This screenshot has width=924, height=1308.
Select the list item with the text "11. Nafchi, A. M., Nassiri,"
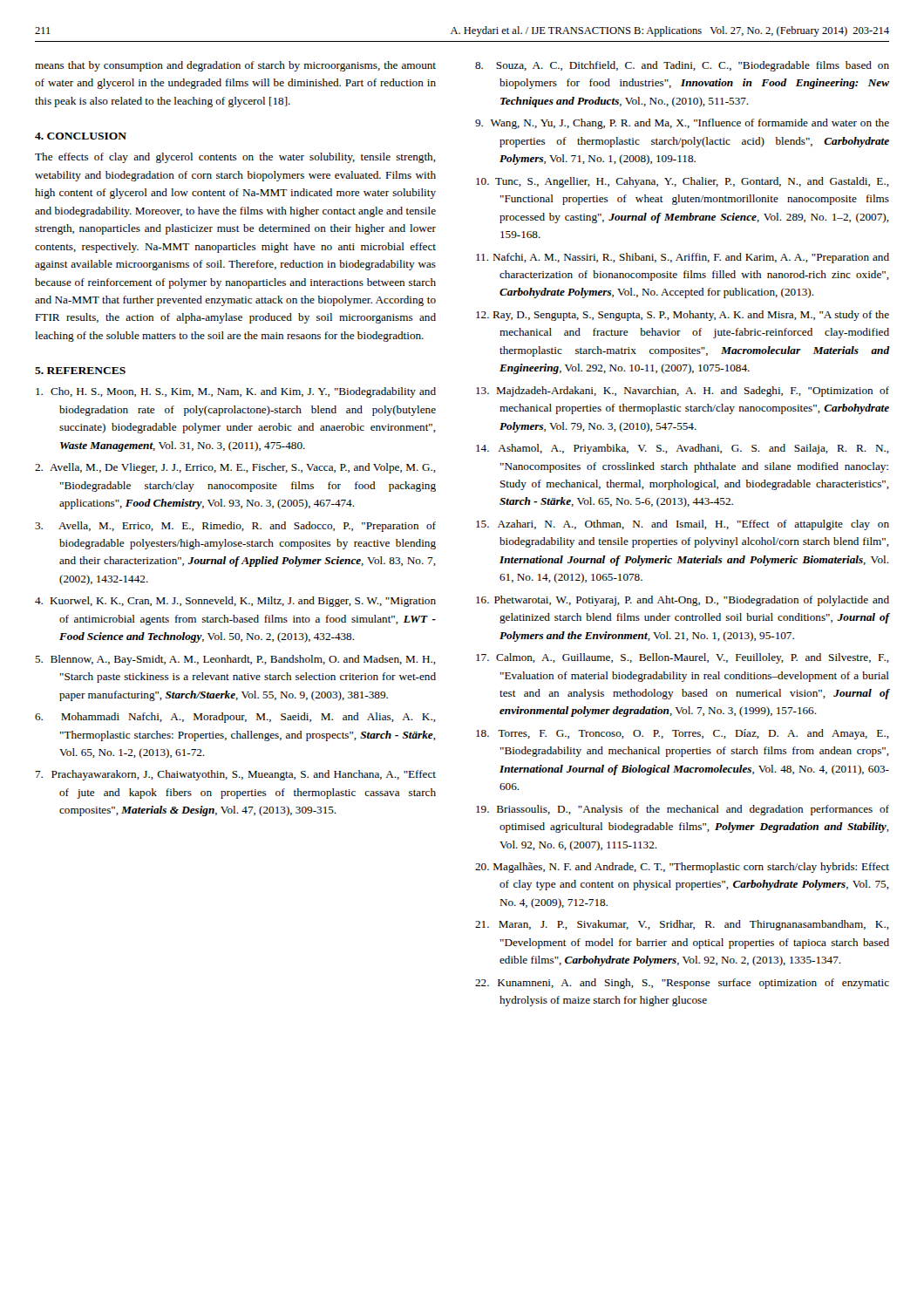click(682, 274)
